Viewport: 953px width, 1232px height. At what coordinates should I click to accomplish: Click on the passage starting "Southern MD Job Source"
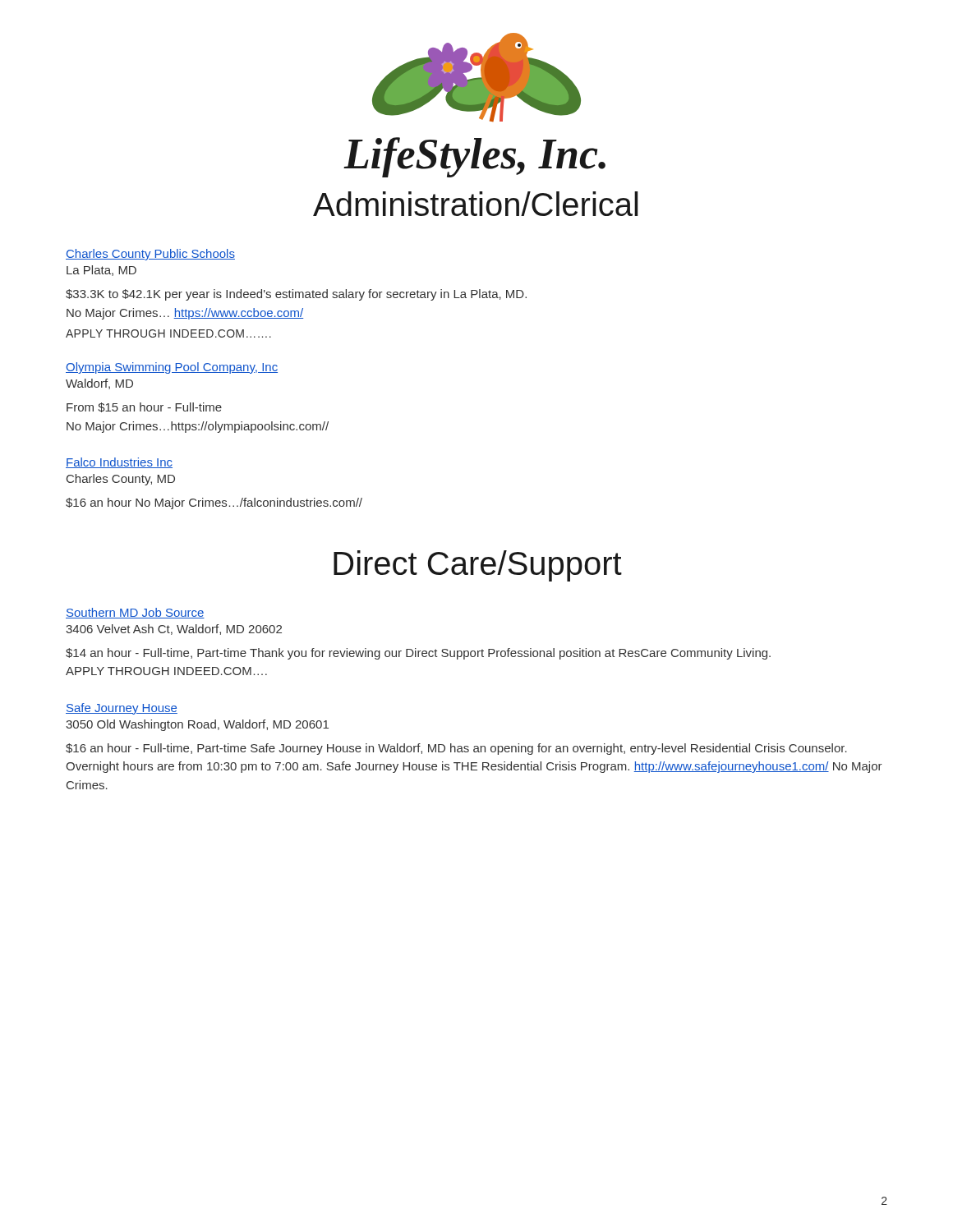476,643
